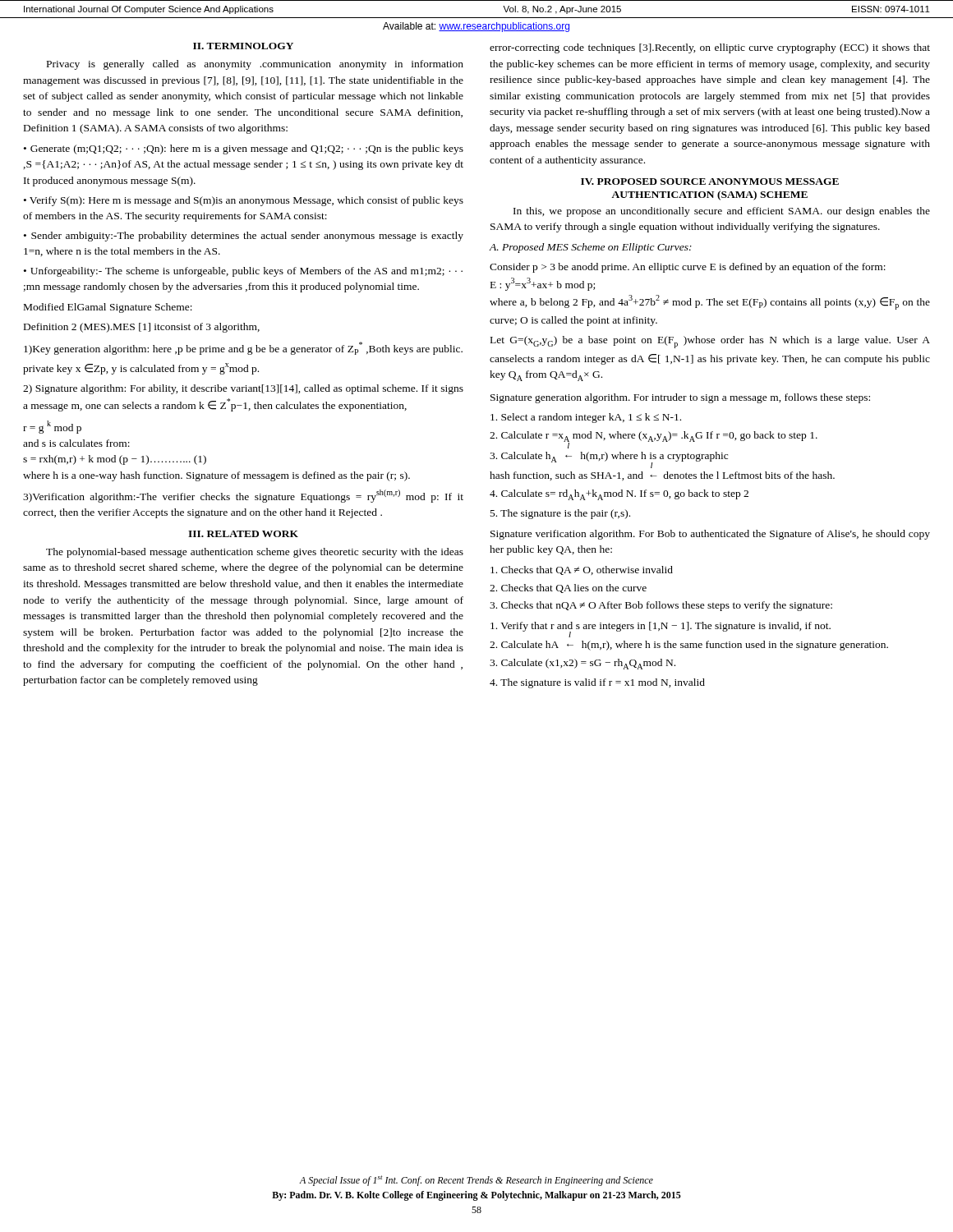Click on the block starting "error-correcting code techniques [3].Recently,"
Screen dimensions: 1232x953
coord(710,103)
